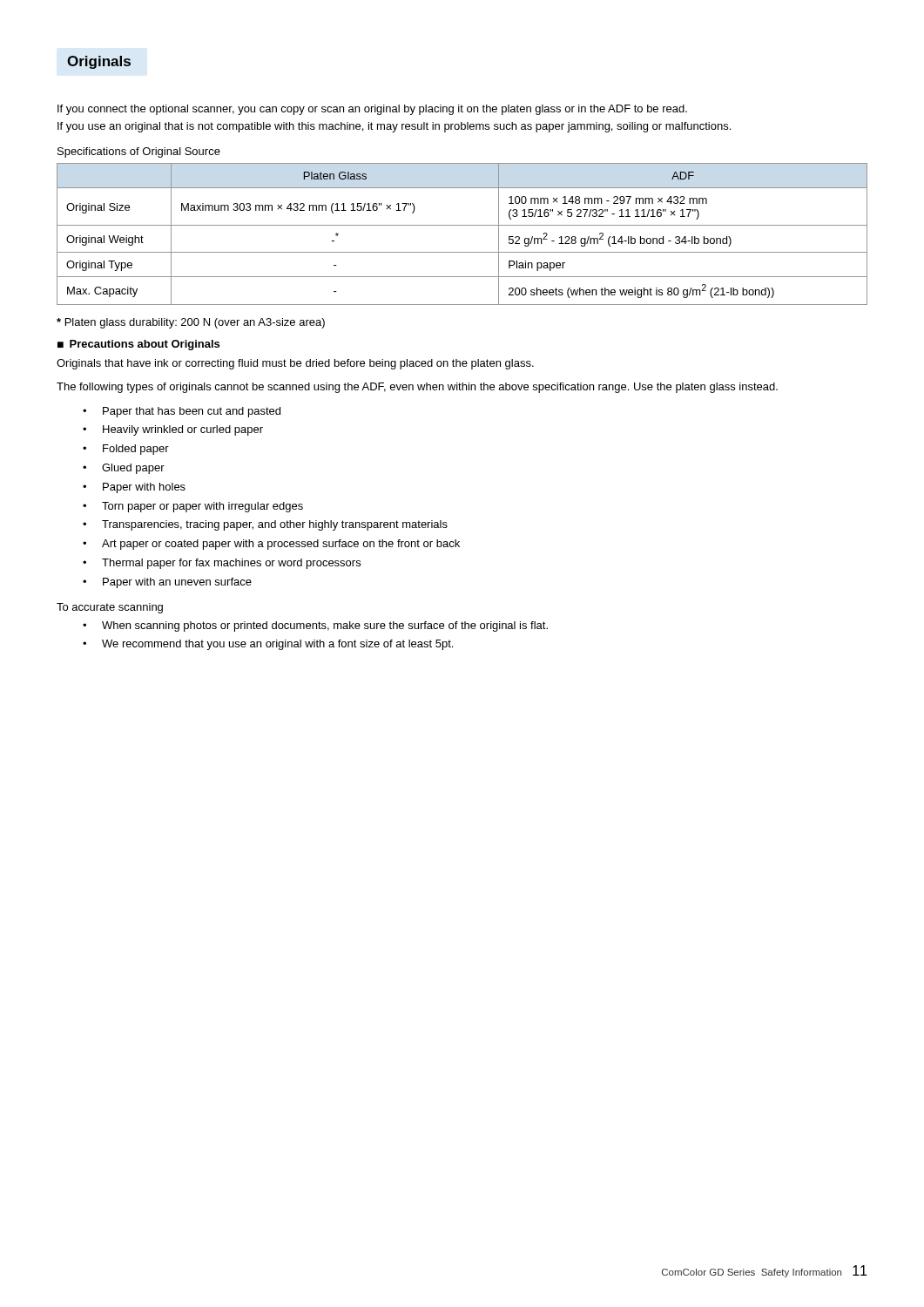Find the block starting "•Paper with an"

click(x=167, y=582)
